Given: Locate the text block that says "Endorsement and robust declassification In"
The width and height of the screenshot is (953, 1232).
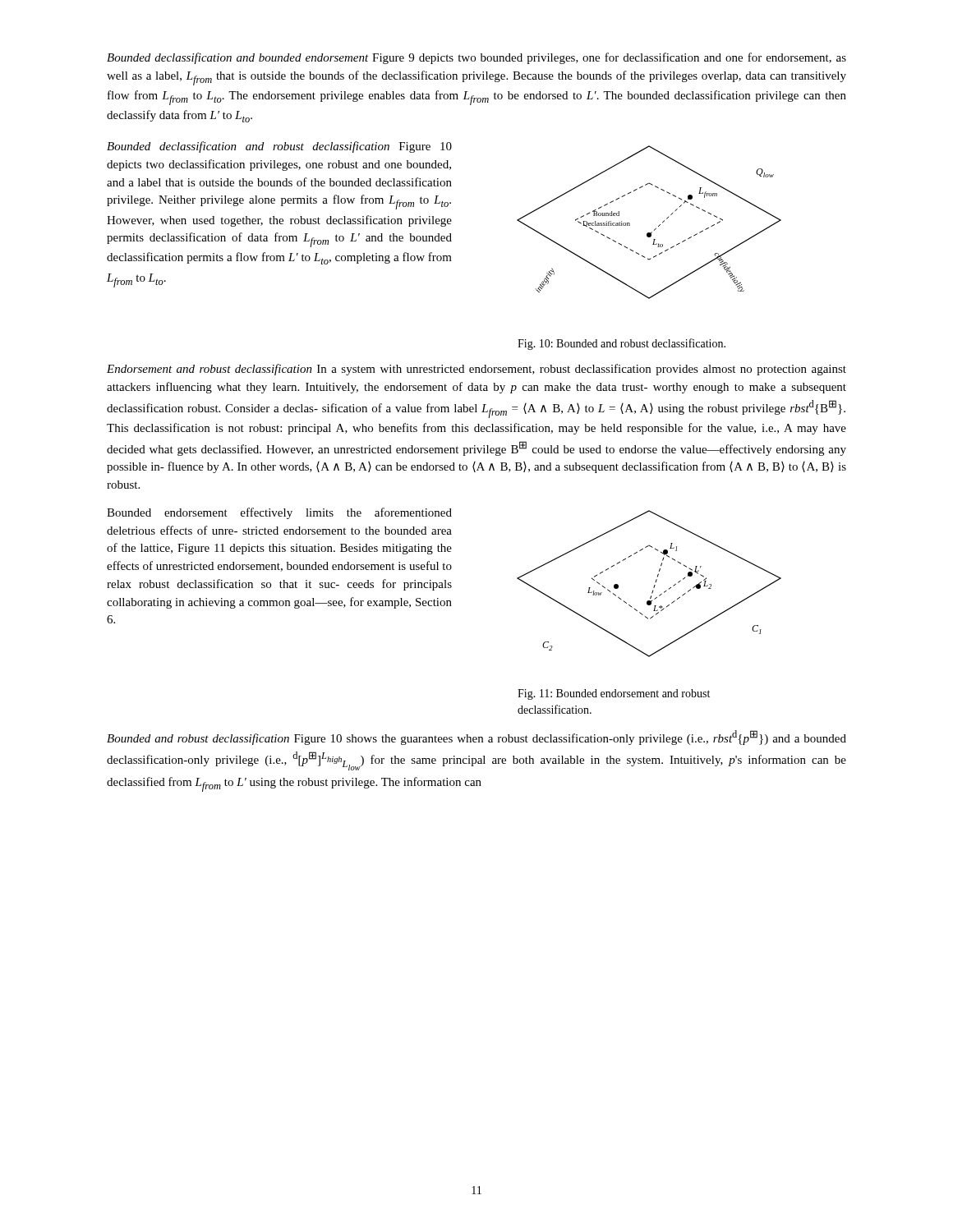Looking at the screenshot, I should pos(476,427).
